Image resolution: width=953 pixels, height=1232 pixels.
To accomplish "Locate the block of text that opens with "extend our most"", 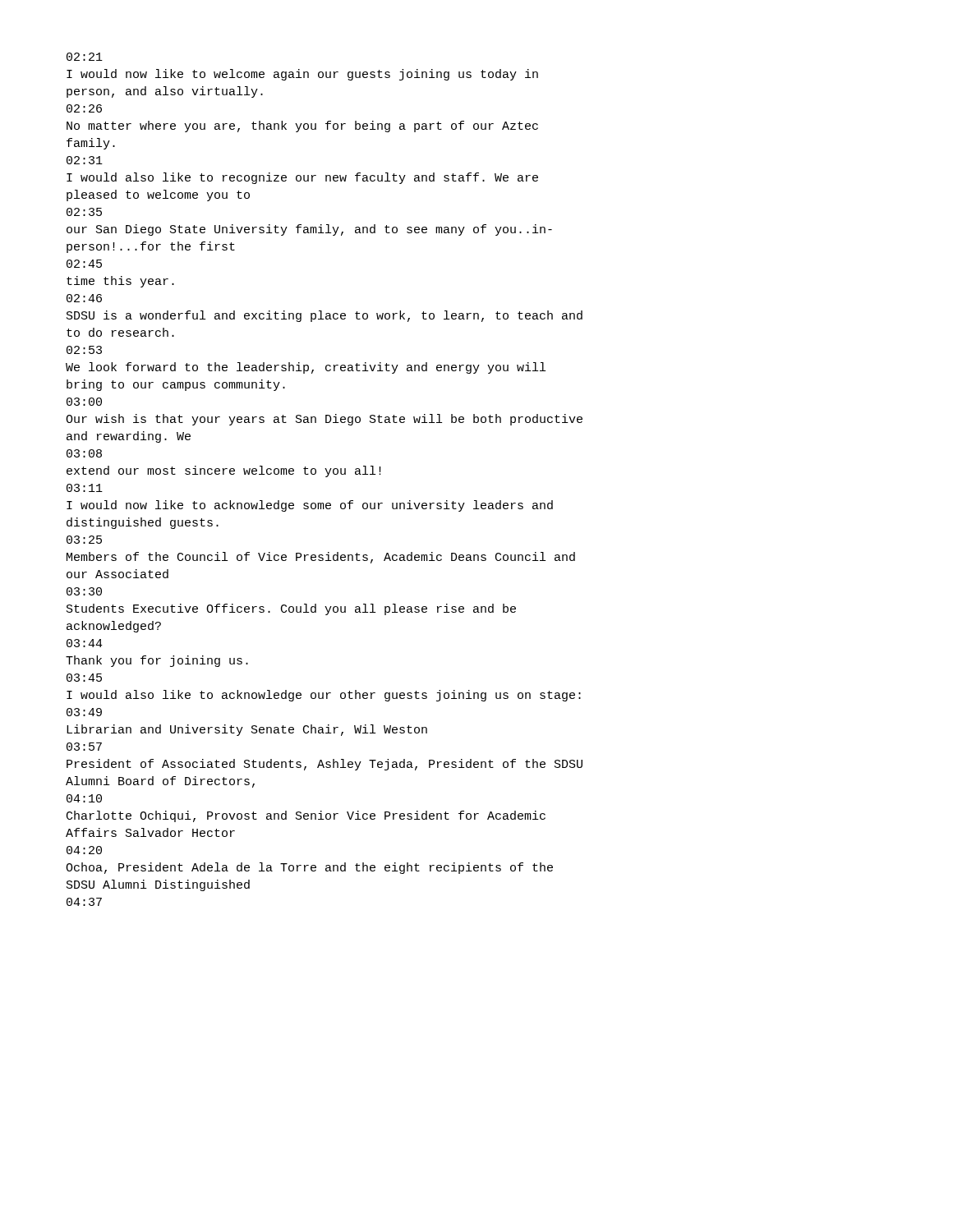I will tap(225, 472).
